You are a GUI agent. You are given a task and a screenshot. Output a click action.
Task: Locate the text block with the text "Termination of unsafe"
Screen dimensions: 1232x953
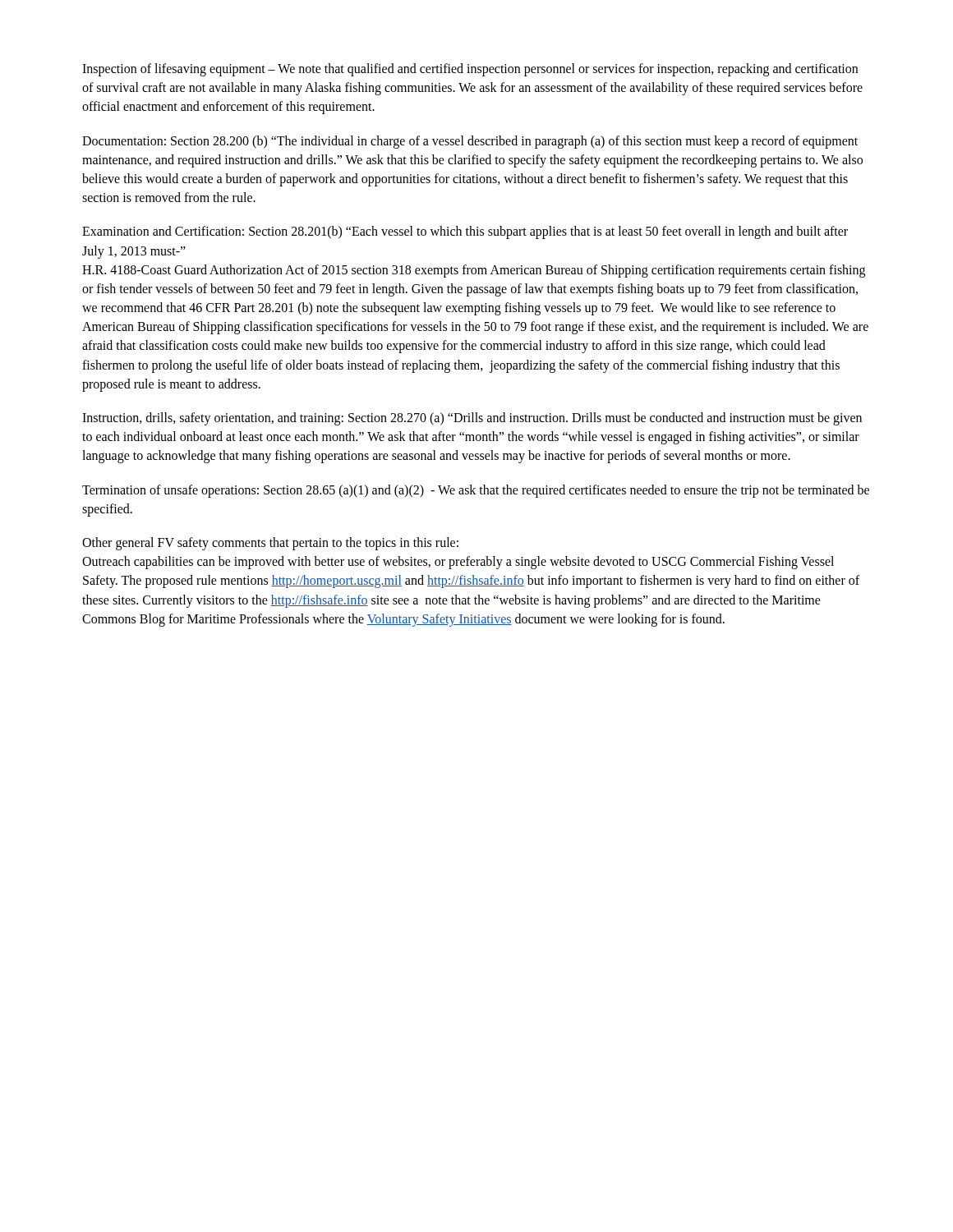476,499
